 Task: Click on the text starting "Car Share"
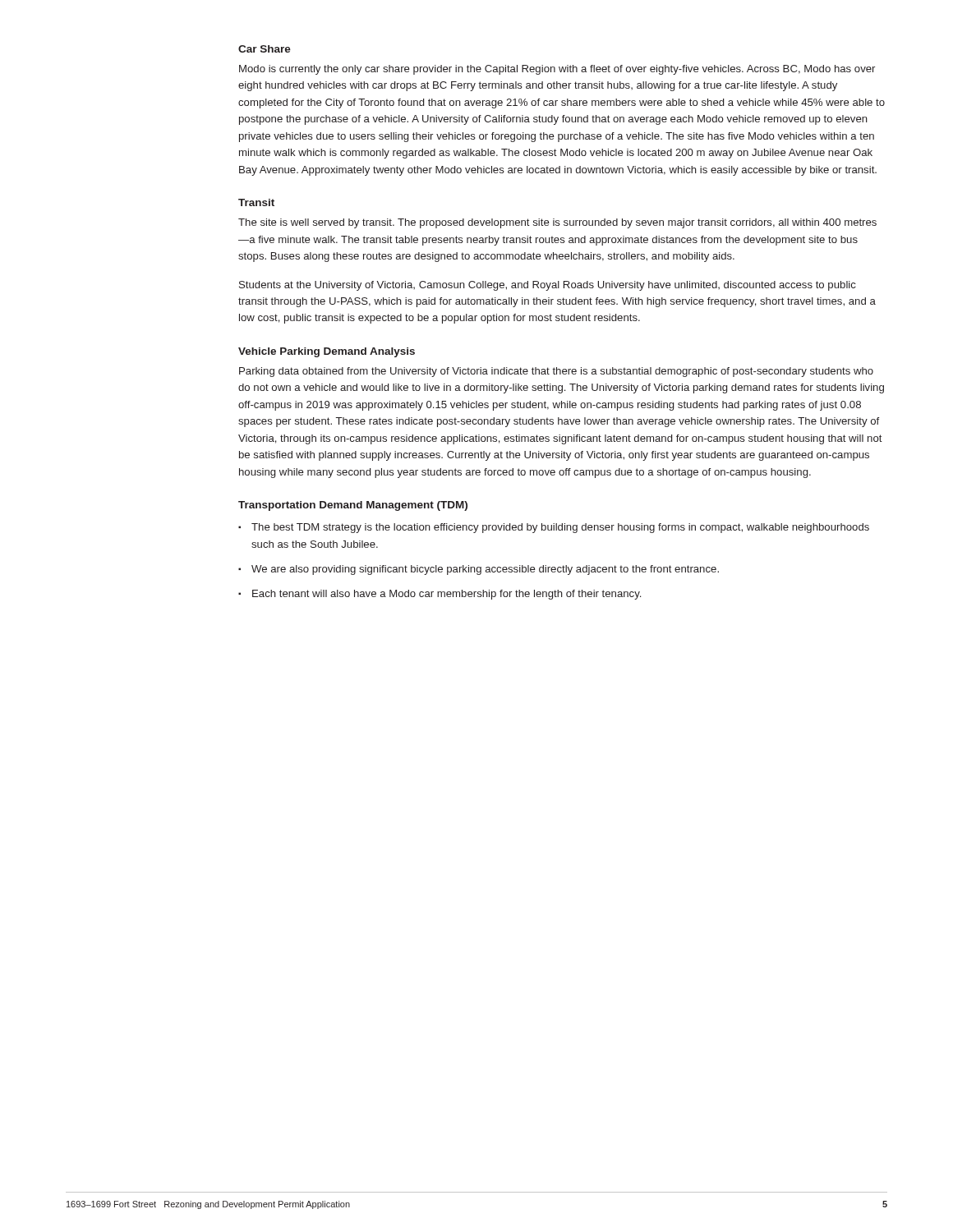point(264,49)
